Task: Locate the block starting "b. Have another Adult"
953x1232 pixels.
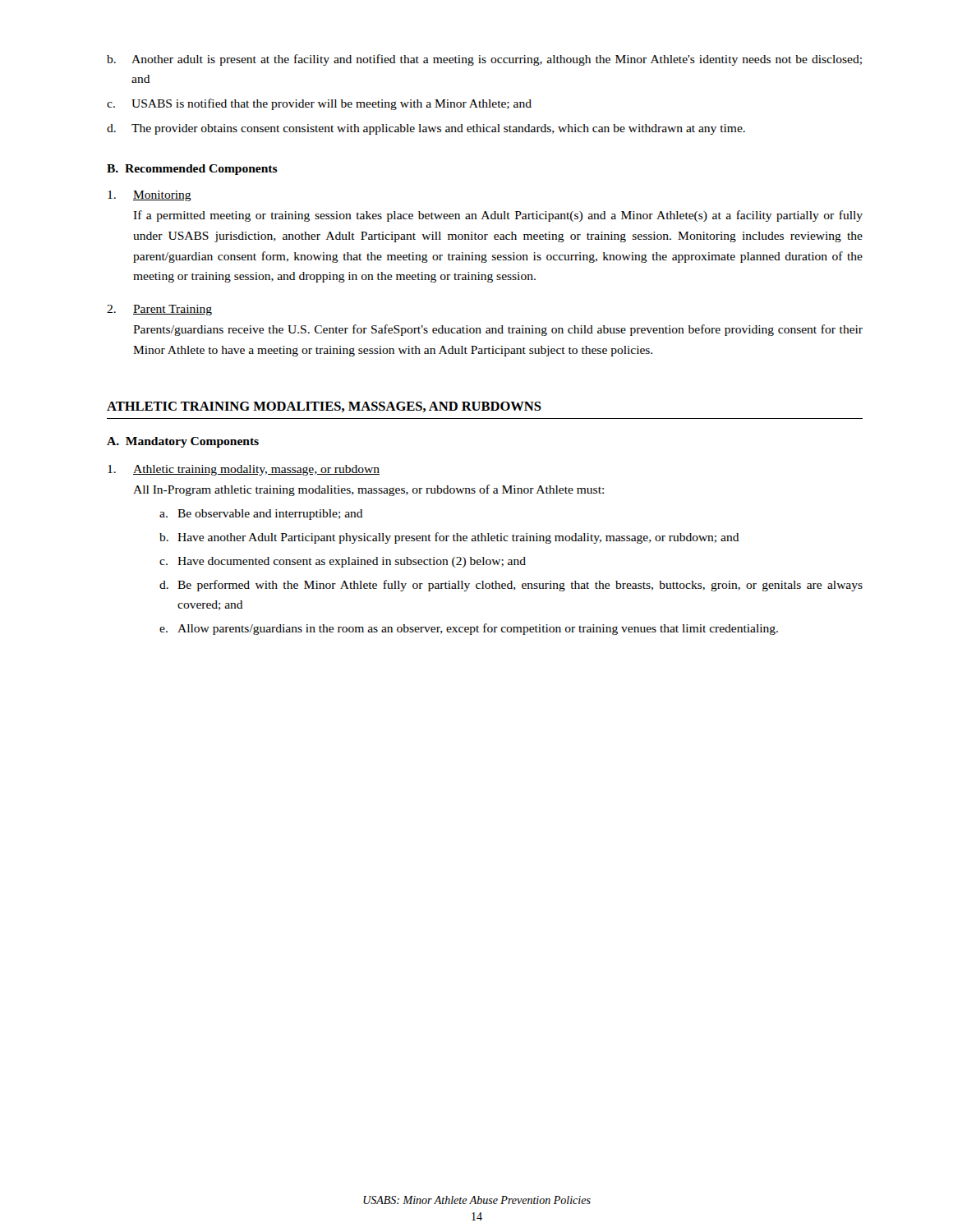Action: [x=511, y=537]
